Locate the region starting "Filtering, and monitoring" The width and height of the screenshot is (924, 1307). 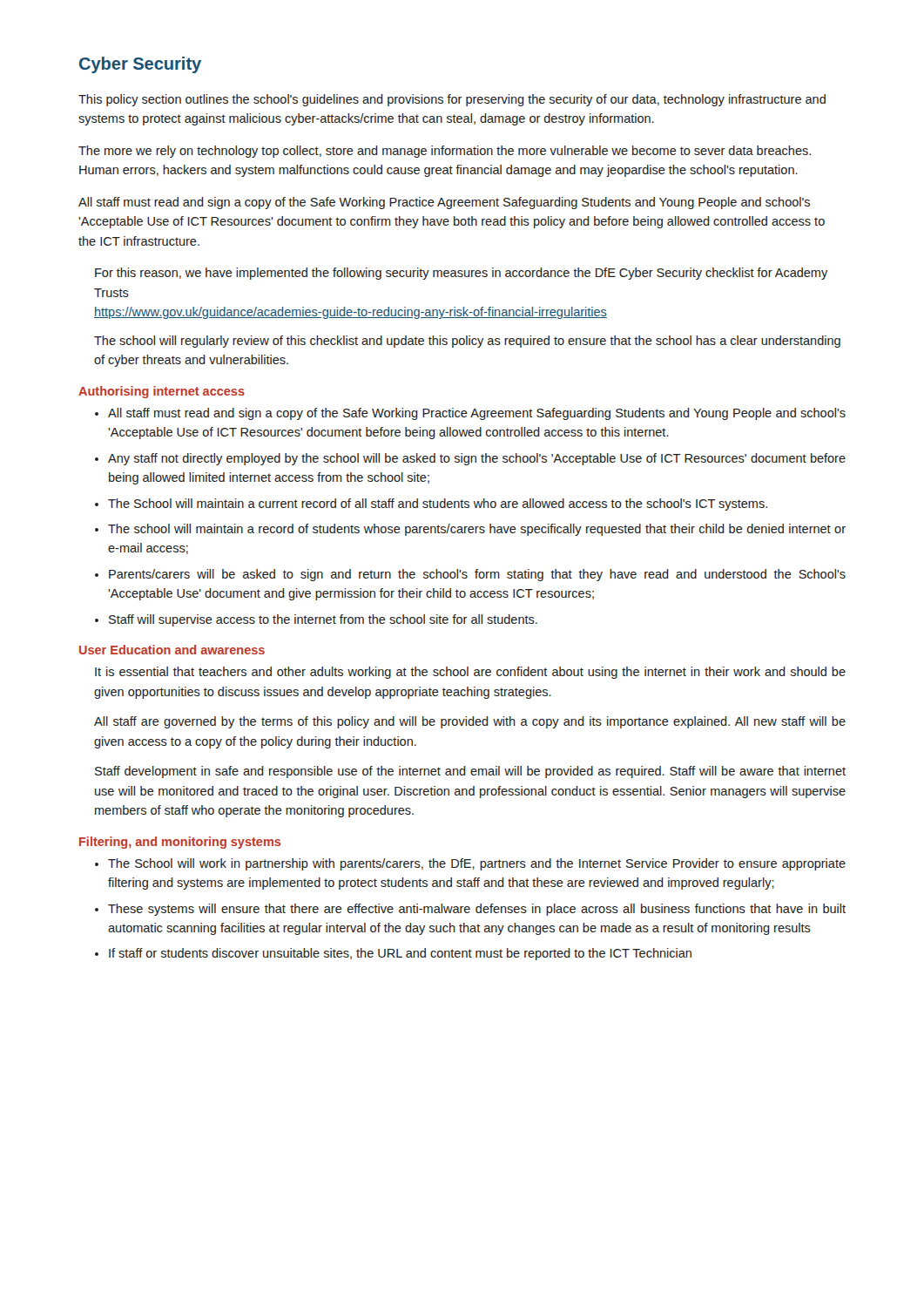pos(180,841)
